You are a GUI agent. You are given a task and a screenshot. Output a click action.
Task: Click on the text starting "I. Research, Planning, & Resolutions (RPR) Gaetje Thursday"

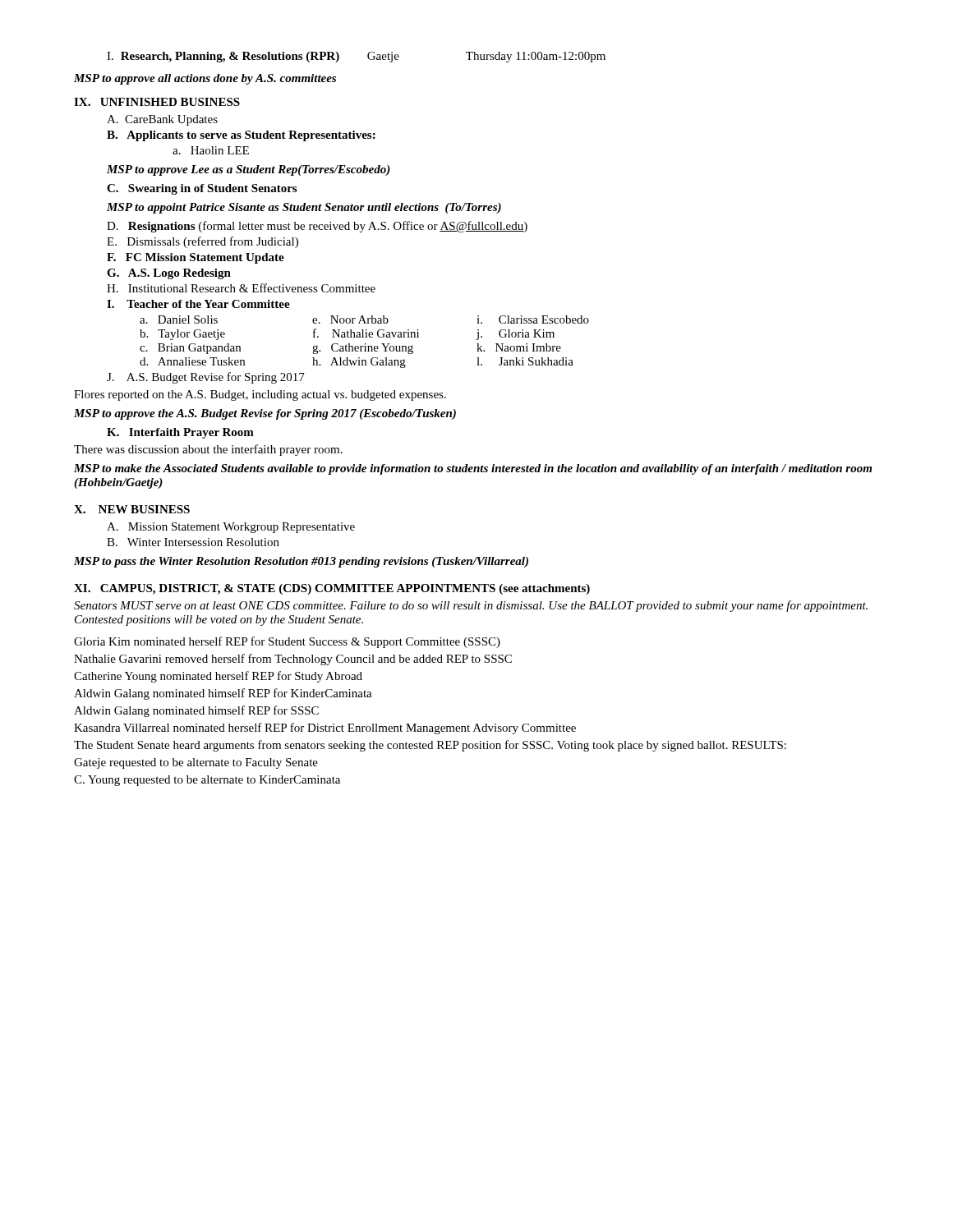click(x=356, y=56)
